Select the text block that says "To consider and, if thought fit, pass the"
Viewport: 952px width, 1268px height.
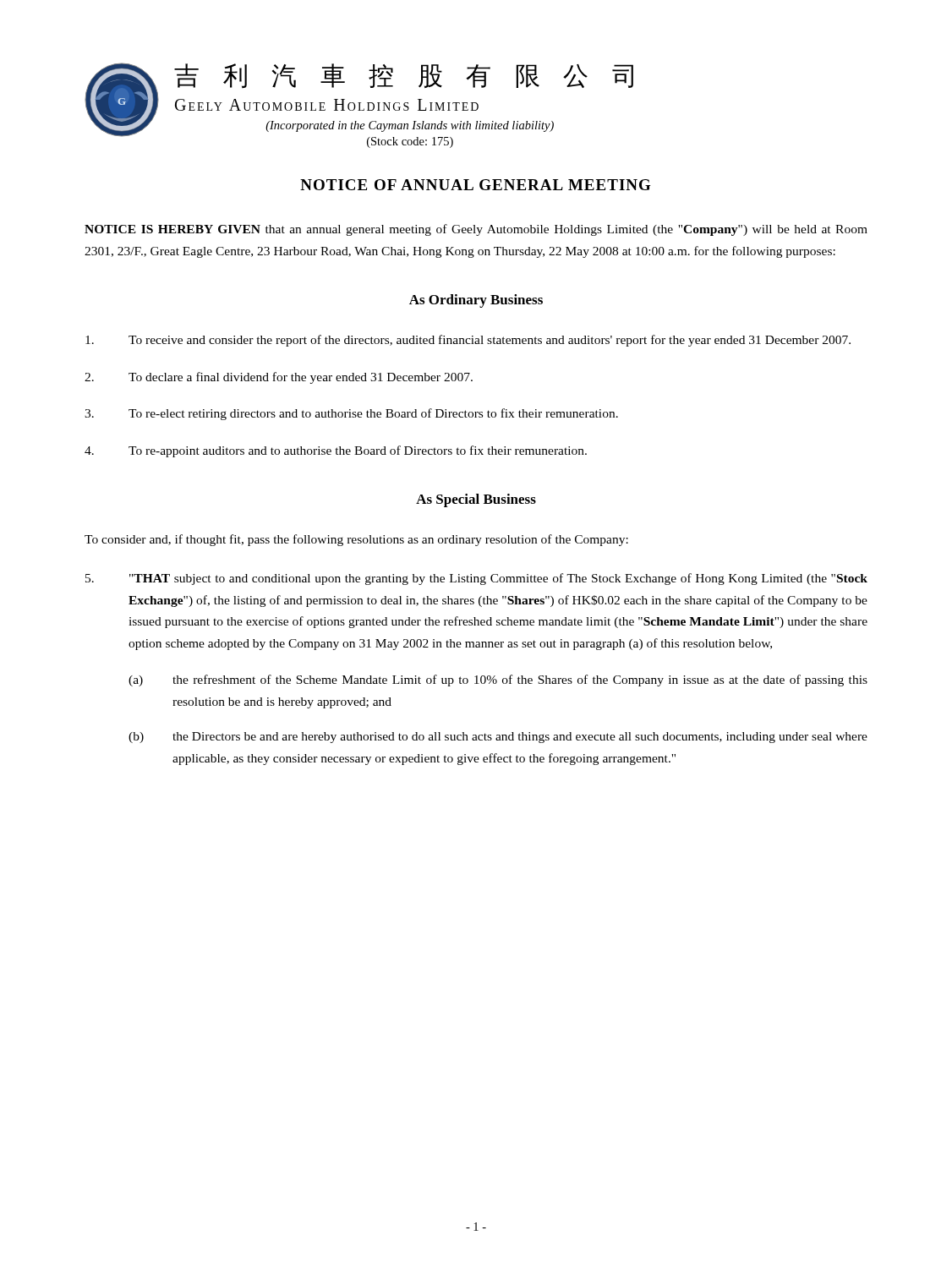pyautogui.click(x=357, y=539)
